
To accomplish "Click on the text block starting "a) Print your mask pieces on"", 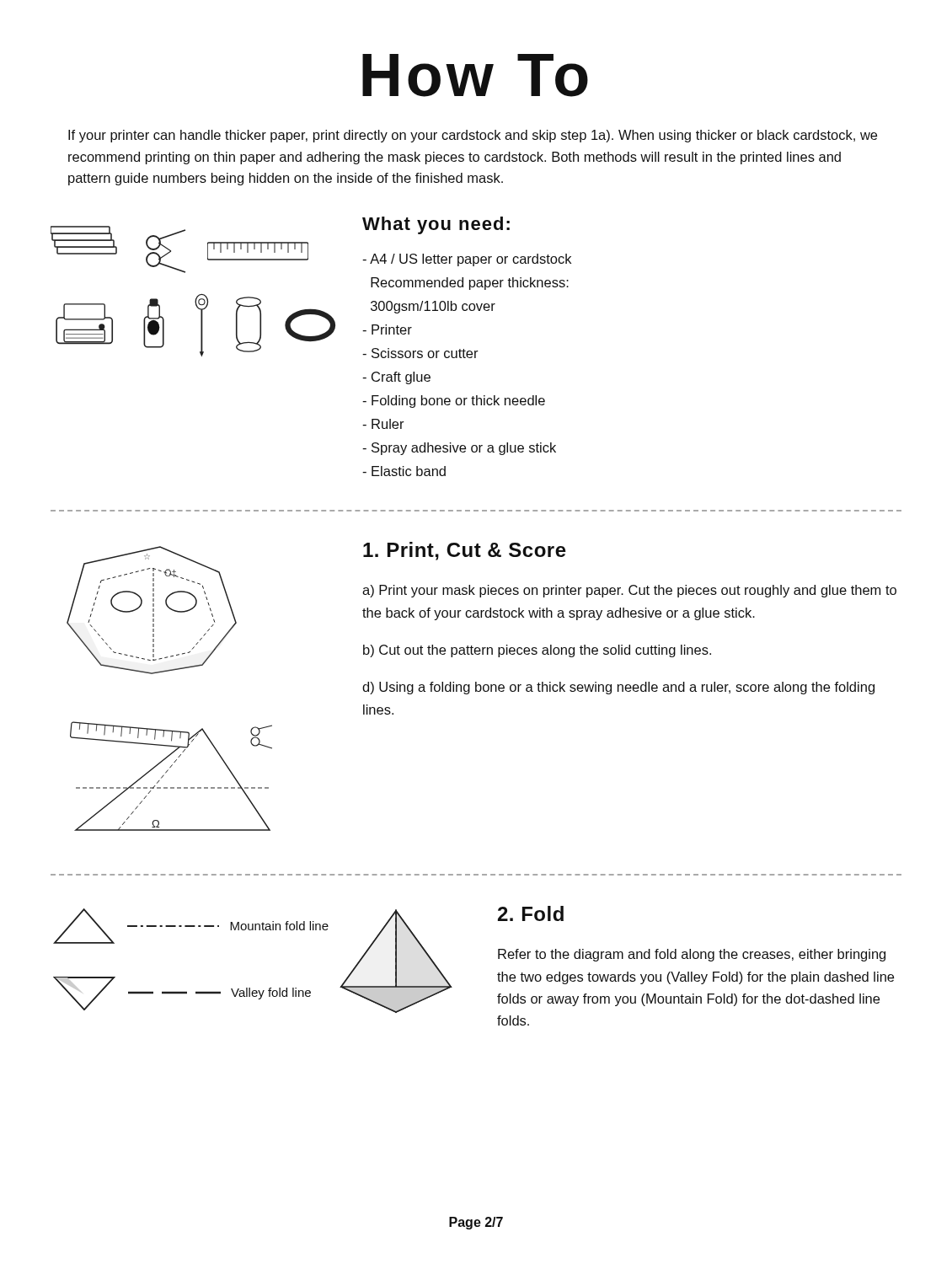I will coord(630,601).
